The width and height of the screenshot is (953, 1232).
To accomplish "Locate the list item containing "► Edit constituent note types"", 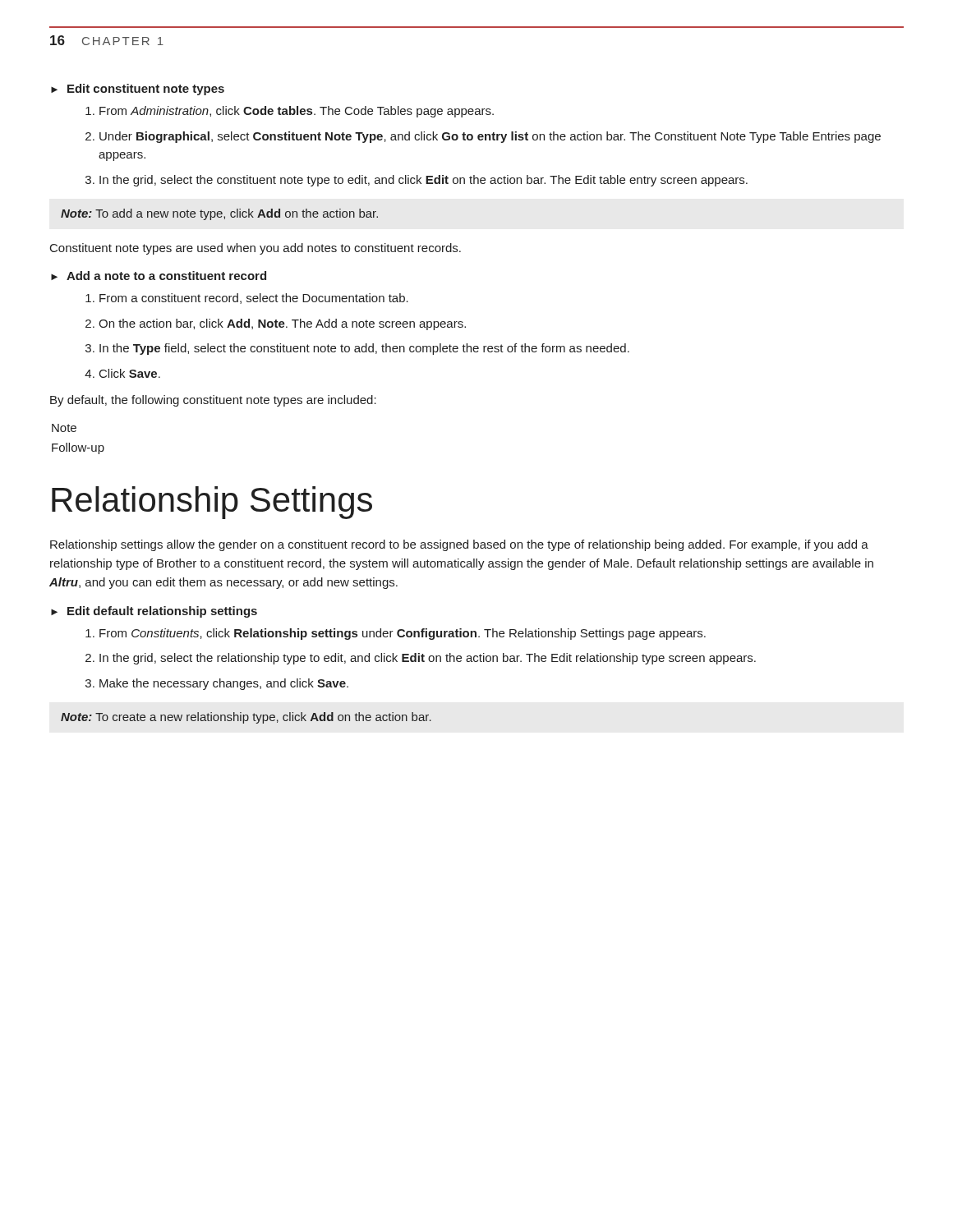I will pos(137,88).
